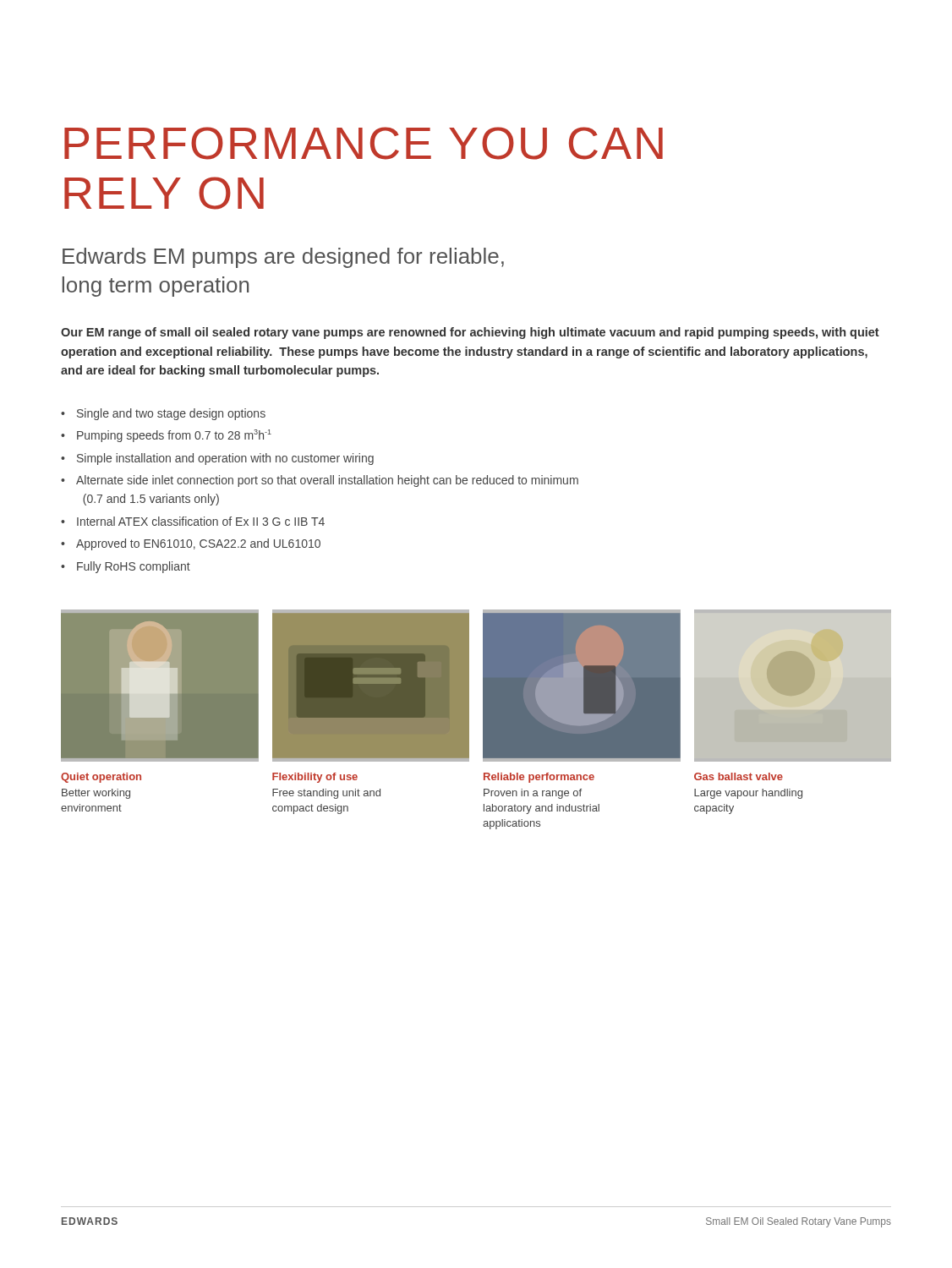Locate the block starting "Alternate side inlet connection port so"
952x1268 pixels.
tap(327, 490)
